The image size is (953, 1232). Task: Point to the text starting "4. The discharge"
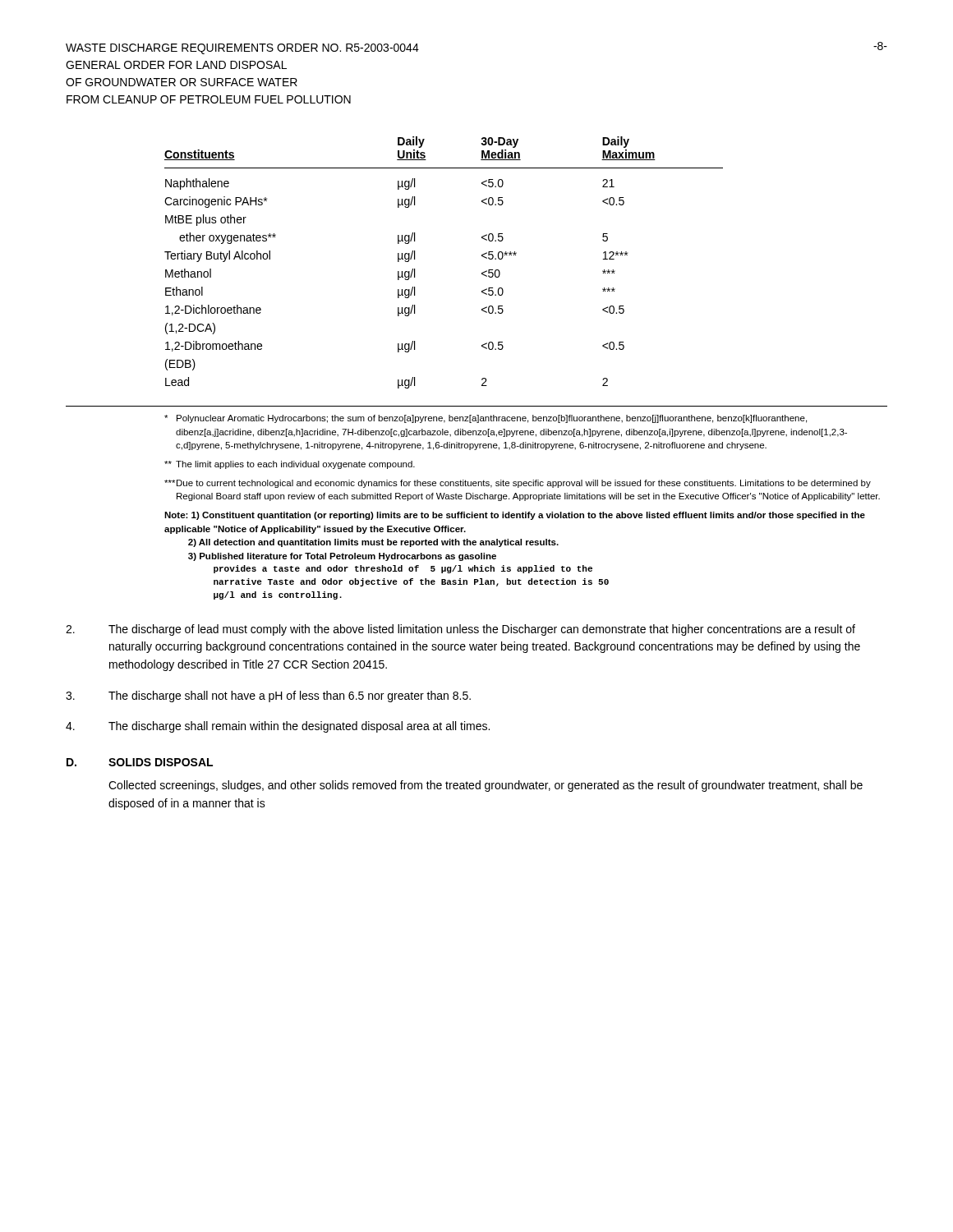click(x=476, y=727)
